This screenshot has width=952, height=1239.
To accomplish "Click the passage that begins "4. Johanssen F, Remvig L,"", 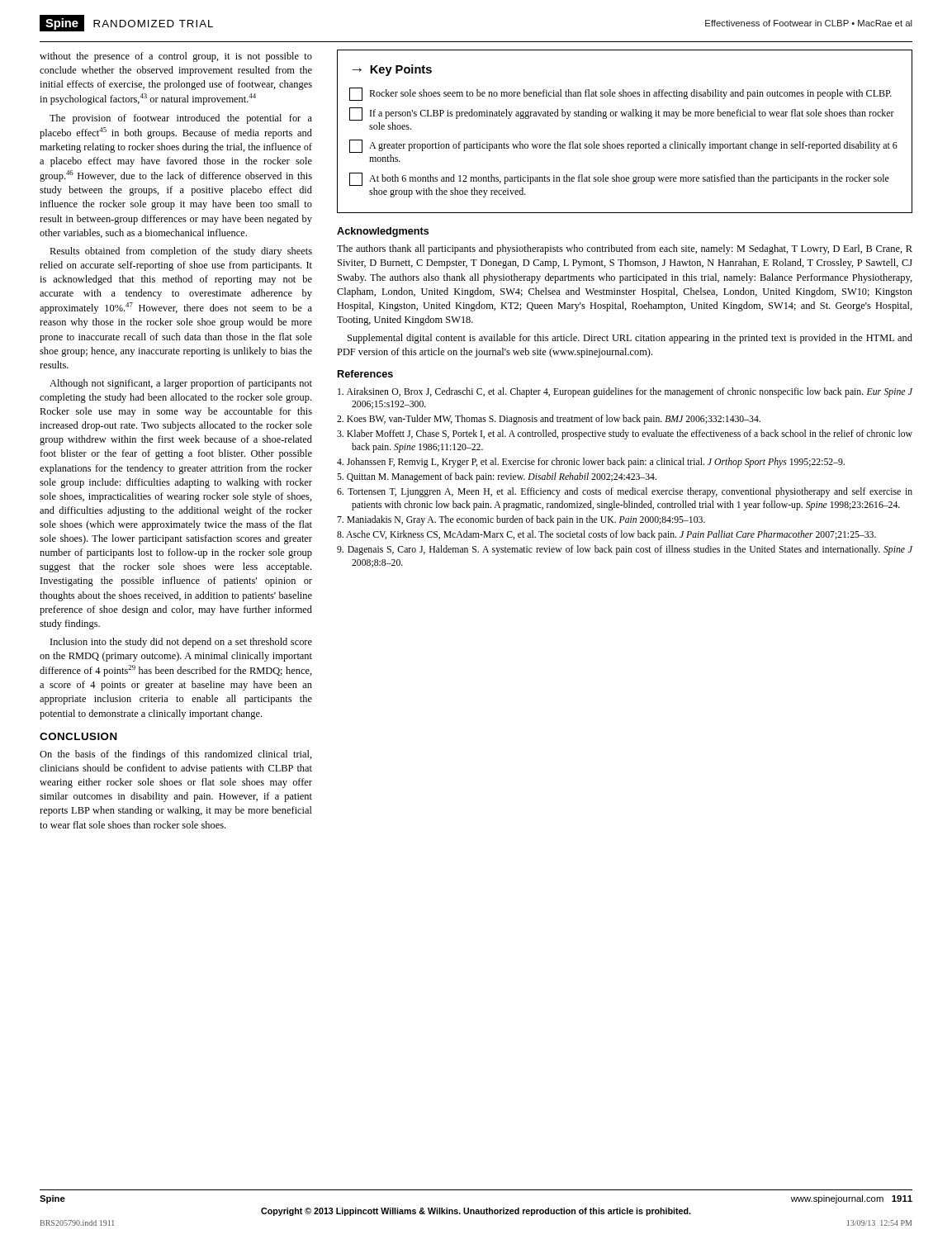I will pyautogui.click(x=591, y=462).
